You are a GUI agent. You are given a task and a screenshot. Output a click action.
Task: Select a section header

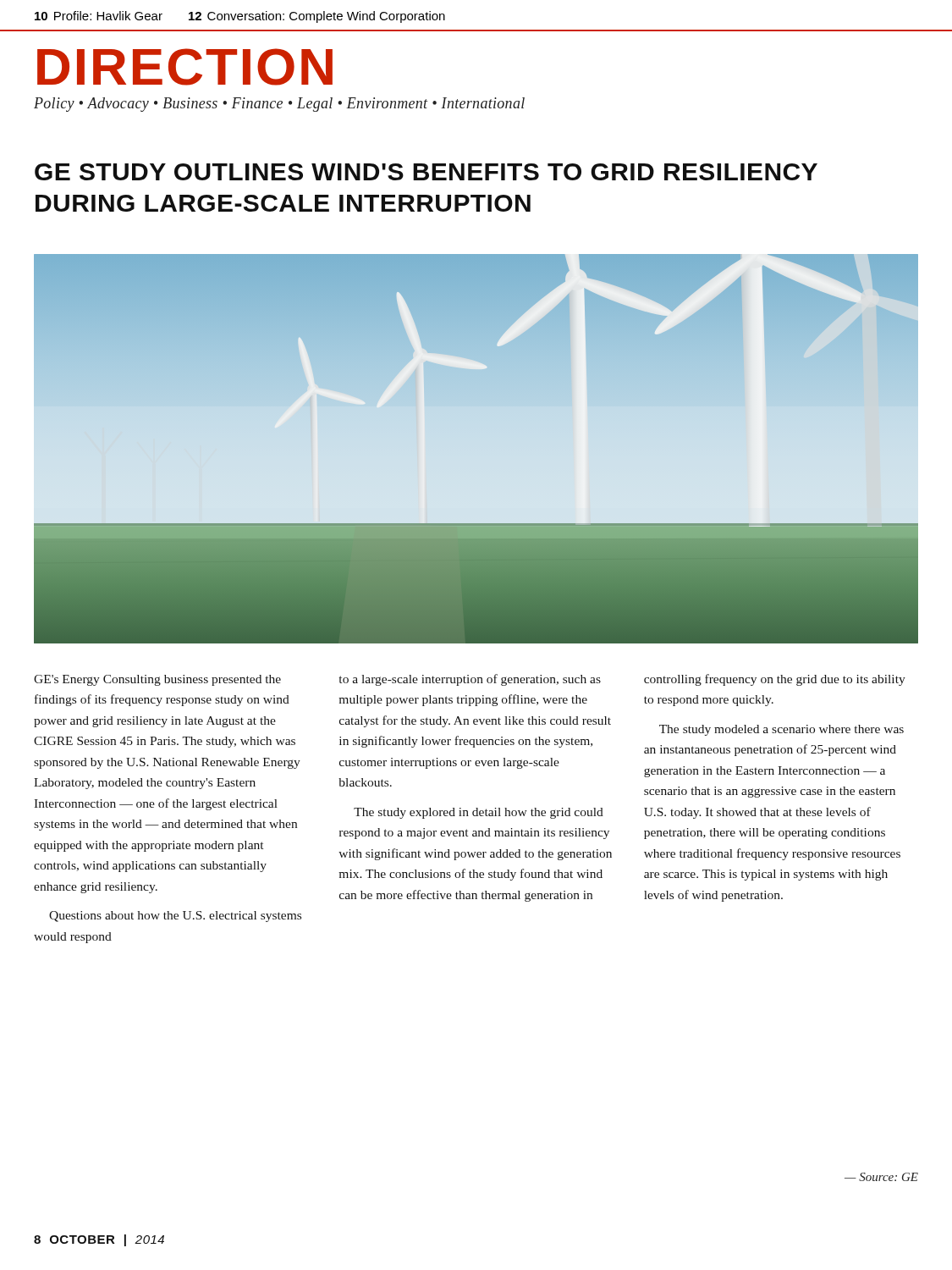476,188
